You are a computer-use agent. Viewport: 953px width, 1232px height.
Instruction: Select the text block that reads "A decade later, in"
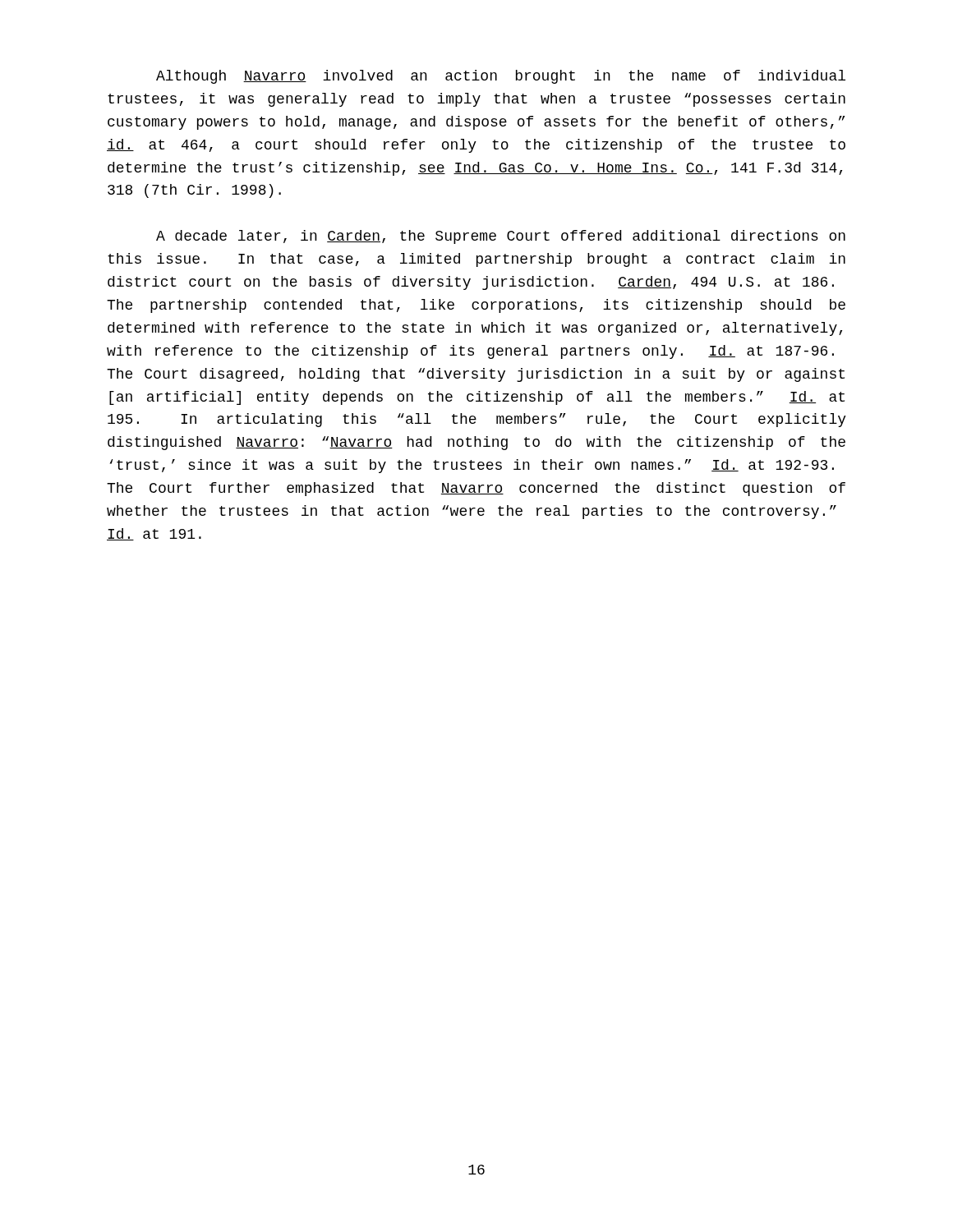(x=476, y=386)
